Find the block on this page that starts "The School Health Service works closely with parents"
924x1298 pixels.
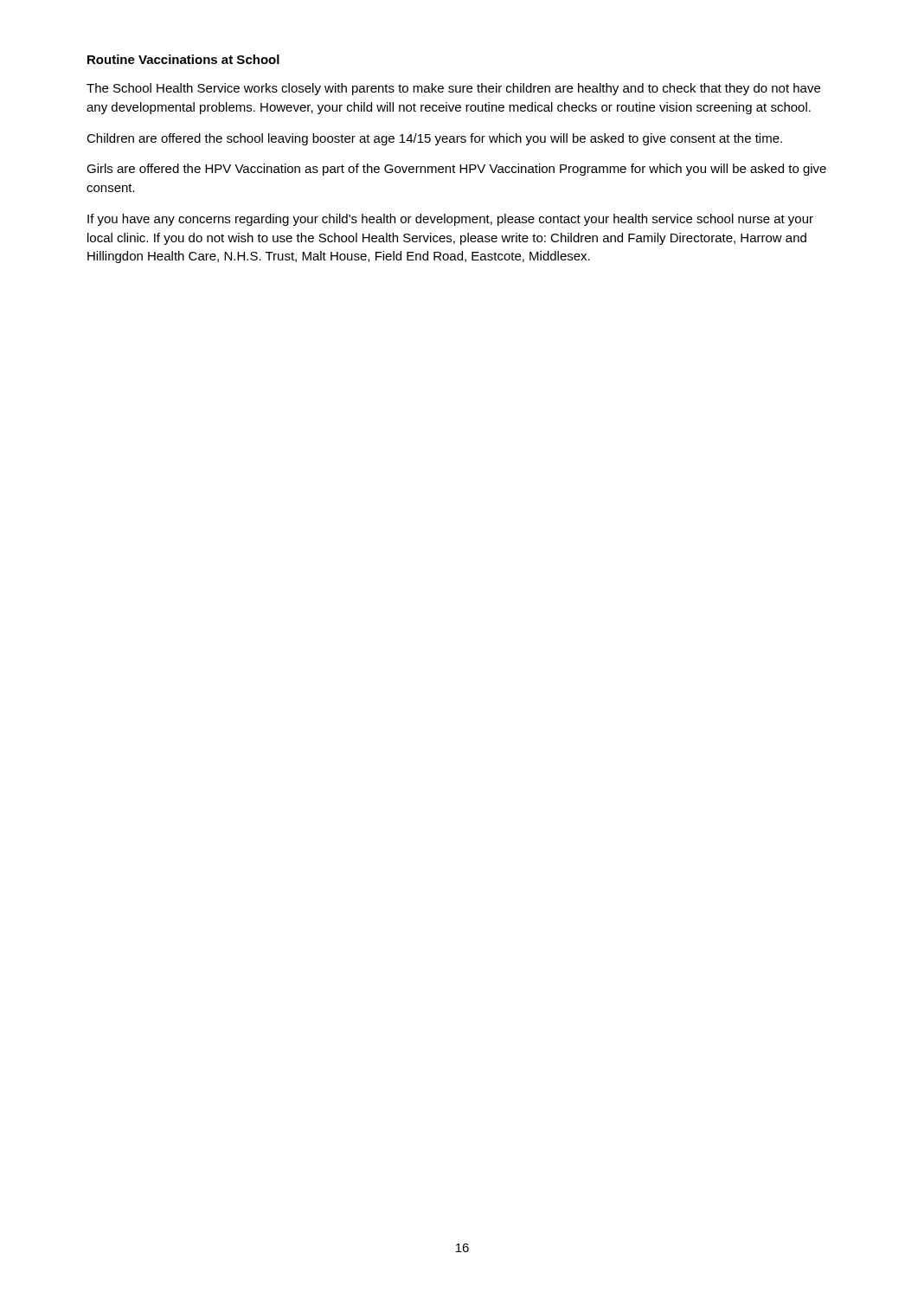click(x=454, y=97)
